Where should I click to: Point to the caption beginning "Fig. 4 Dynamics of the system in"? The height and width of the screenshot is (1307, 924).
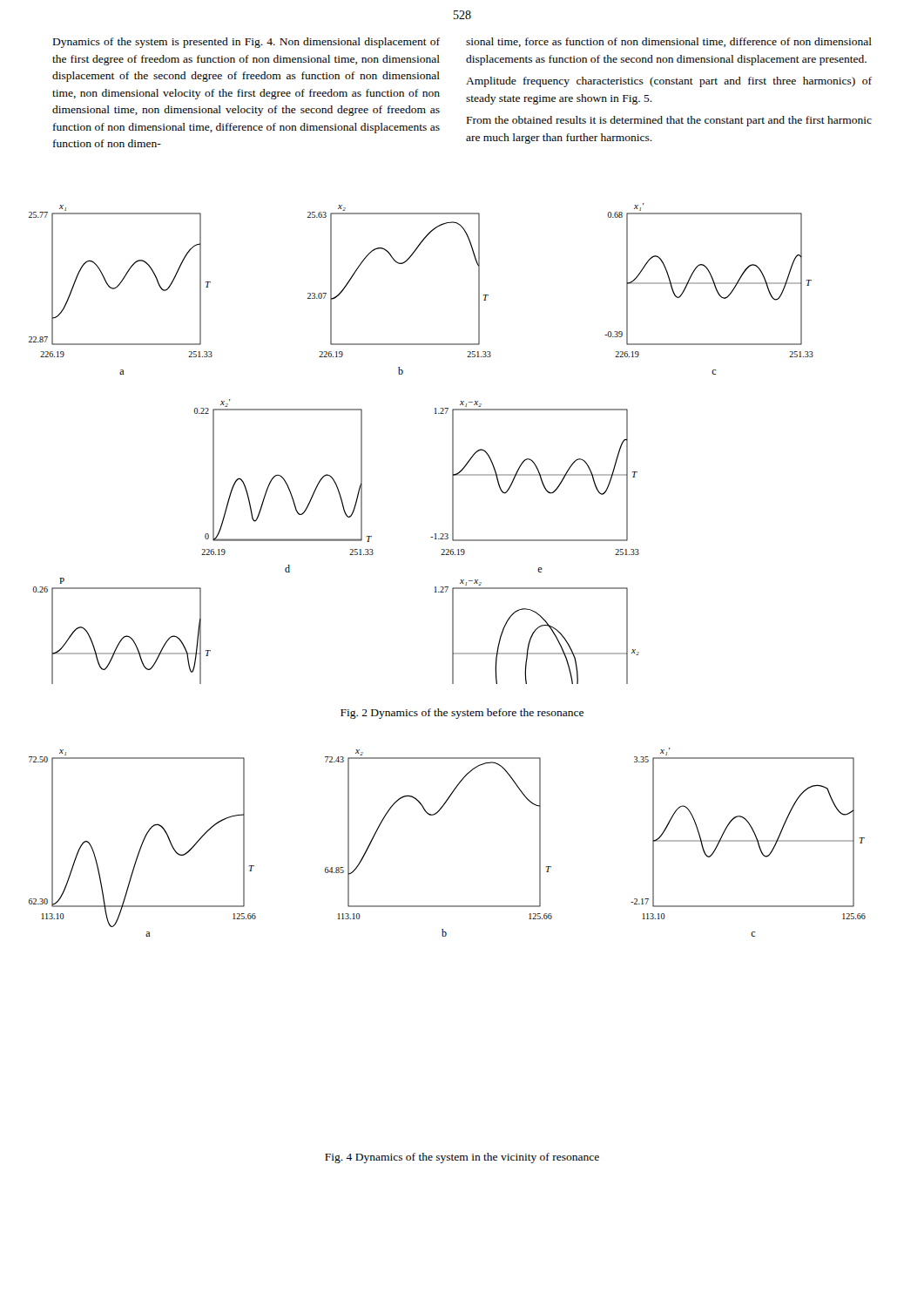click(462, 1157)
